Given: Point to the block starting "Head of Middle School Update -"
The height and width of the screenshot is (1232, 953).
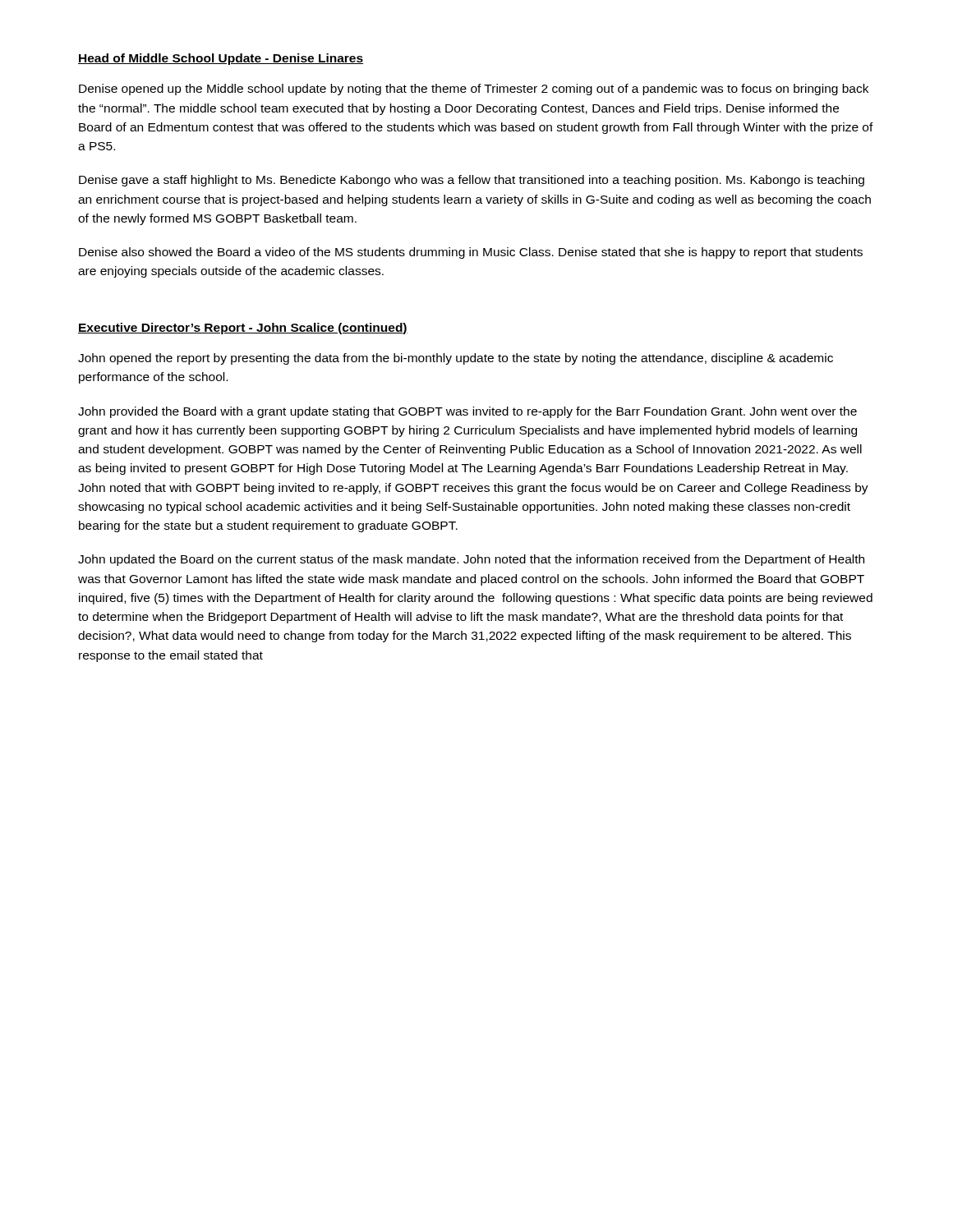Looking at the screenshot, I should (x=221, y=58).
